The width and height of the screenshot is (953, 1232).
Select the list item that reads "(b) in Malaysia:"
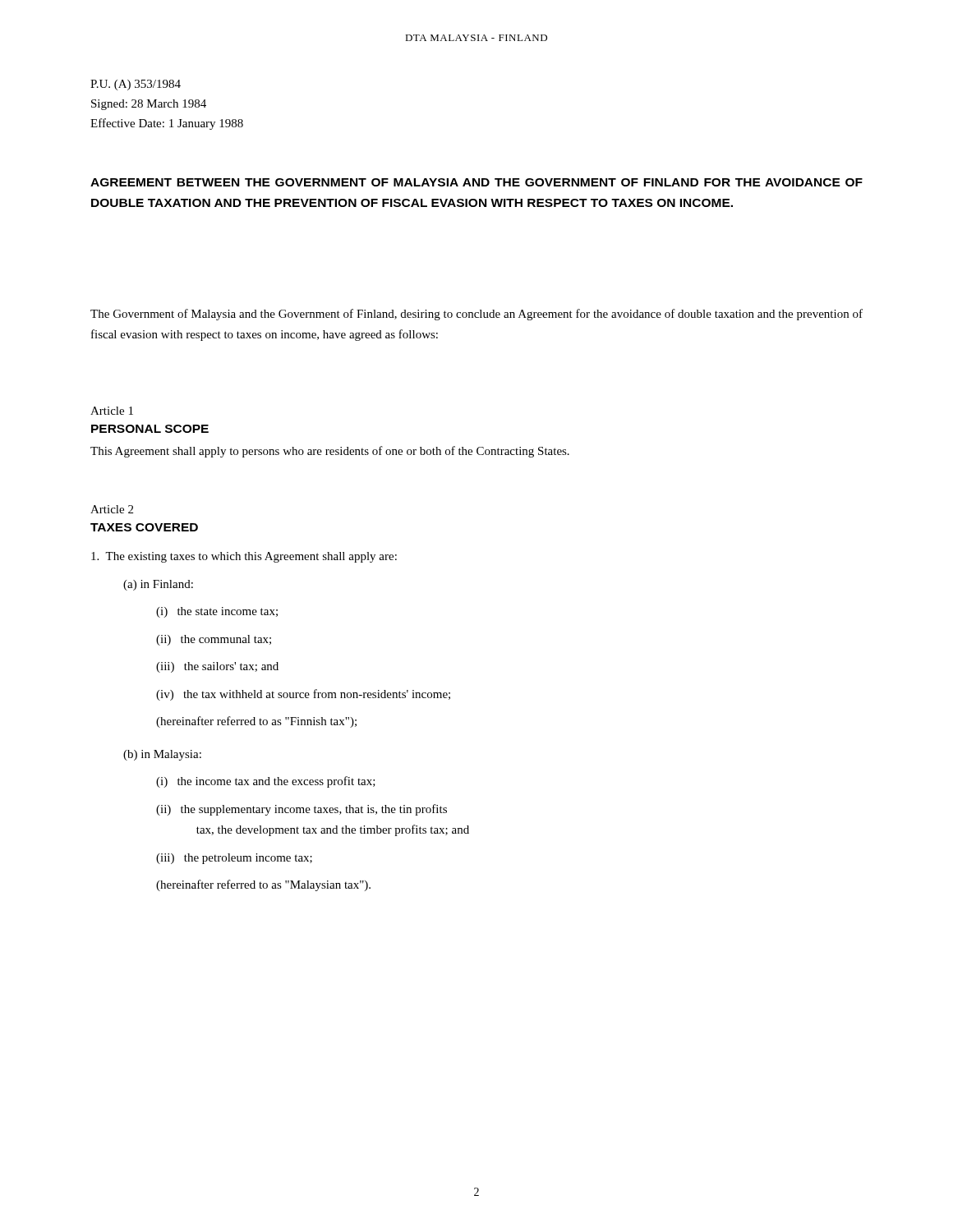(x=163, y=754)
